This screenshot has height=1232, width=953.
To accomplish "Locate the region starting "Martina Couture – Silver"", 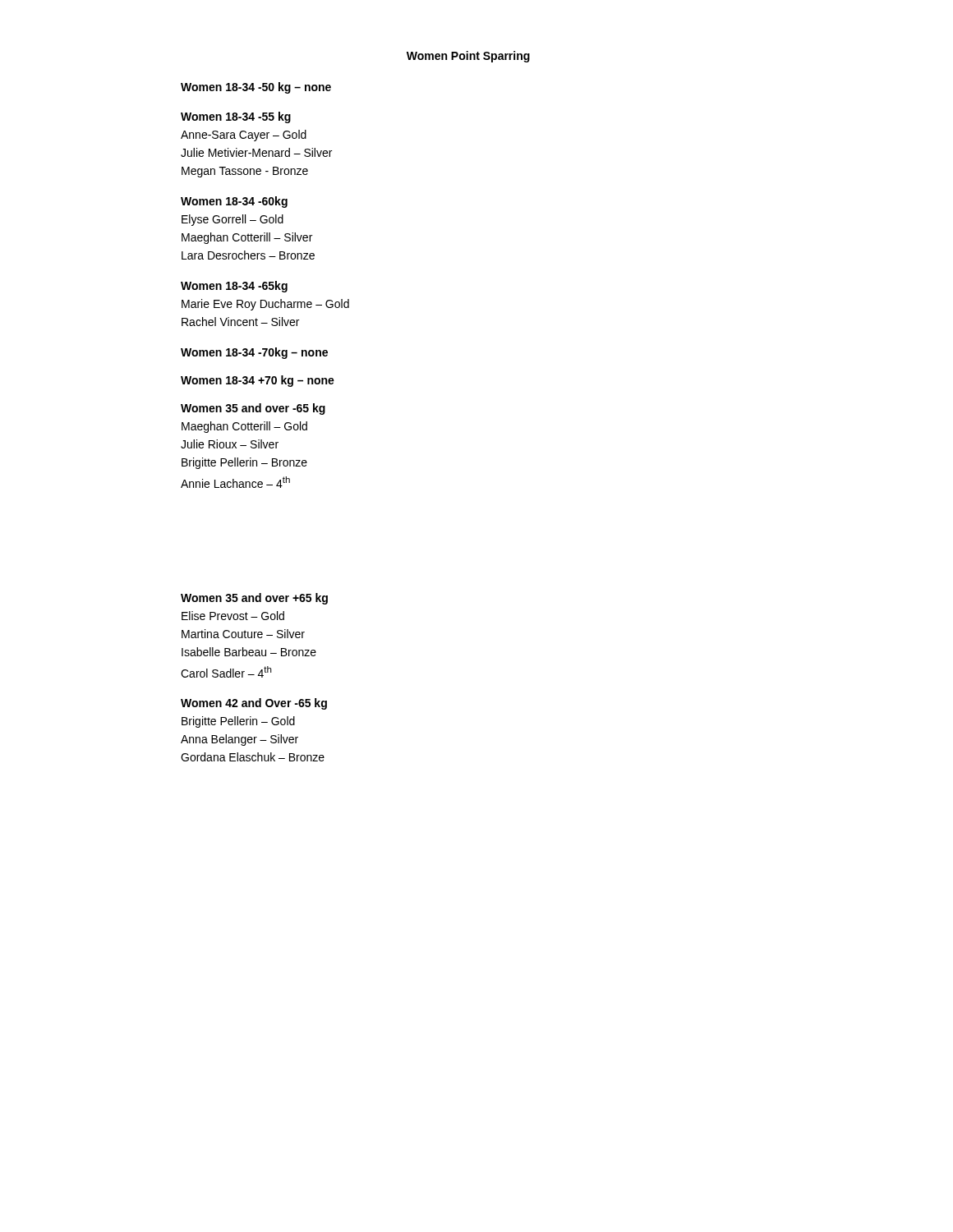I will point(243,634).
